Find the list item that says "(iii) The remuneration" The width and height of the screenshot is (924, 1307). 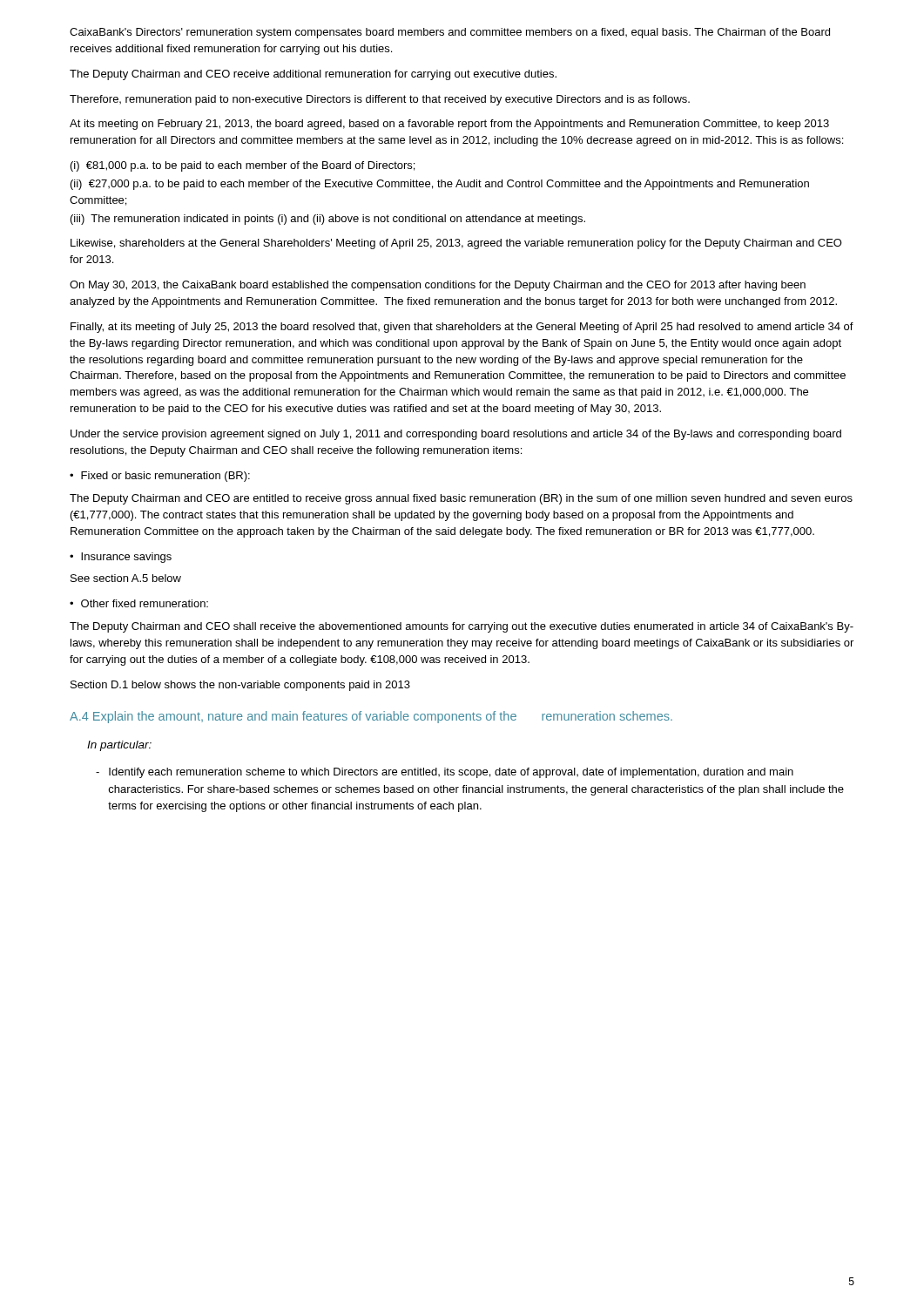[x=328, y=218]
